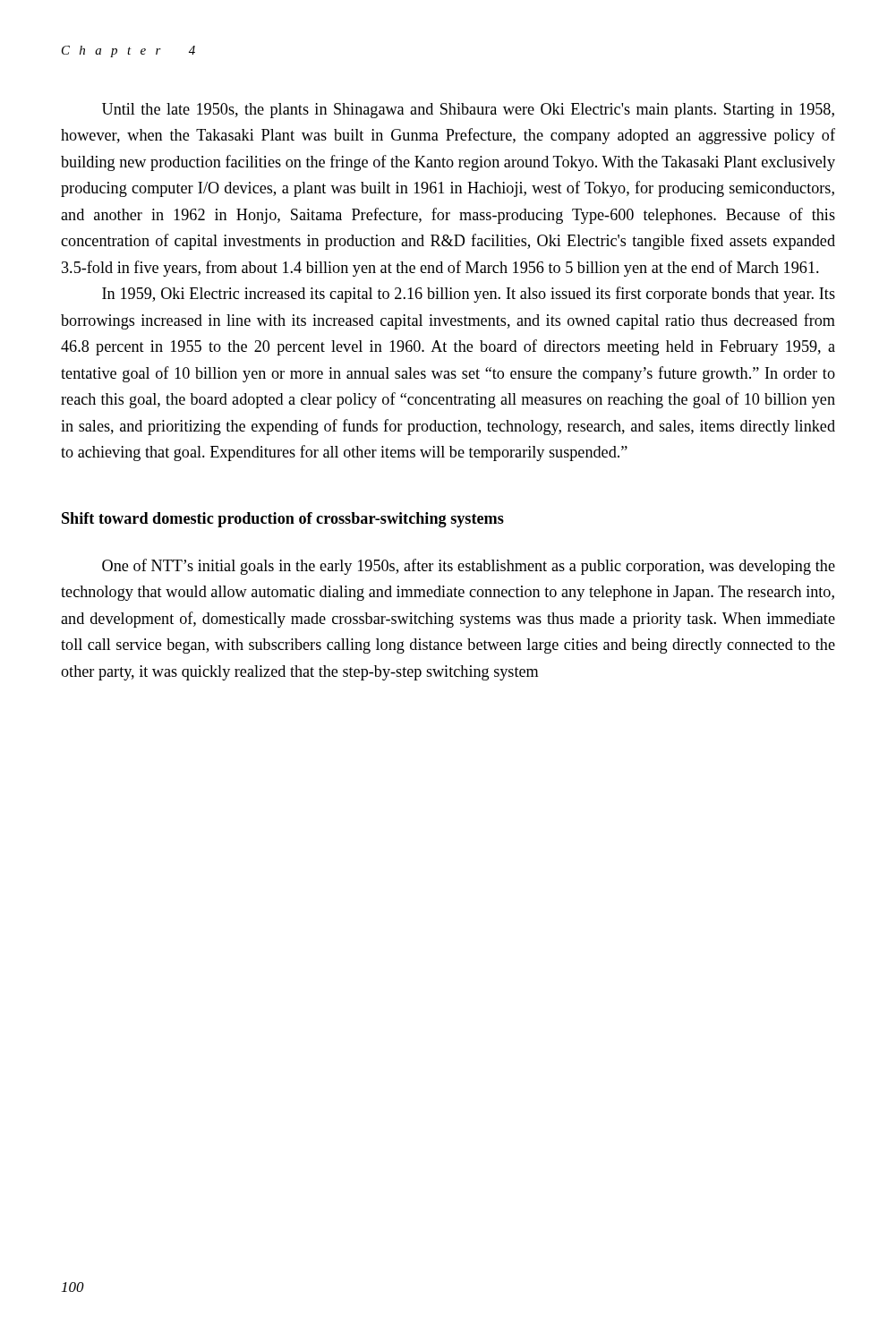Find the passage starting "Shift toward domestic production of crossbar-switching"
This screenshot has width=896, height=1343.
(282, 518)
